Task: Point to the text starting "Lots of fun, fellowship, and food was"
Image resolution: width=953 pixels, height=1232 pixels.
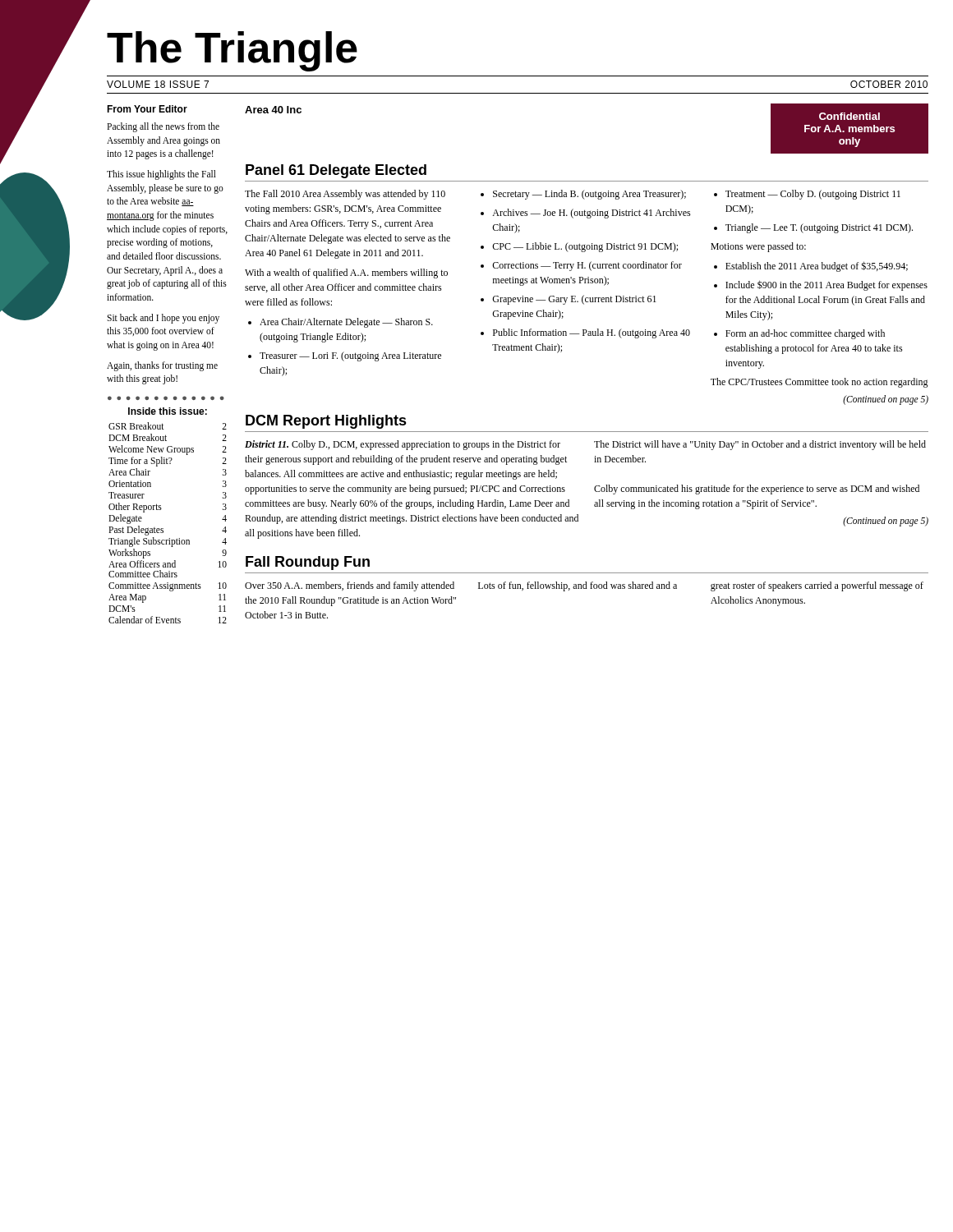Action: (577, 586)
